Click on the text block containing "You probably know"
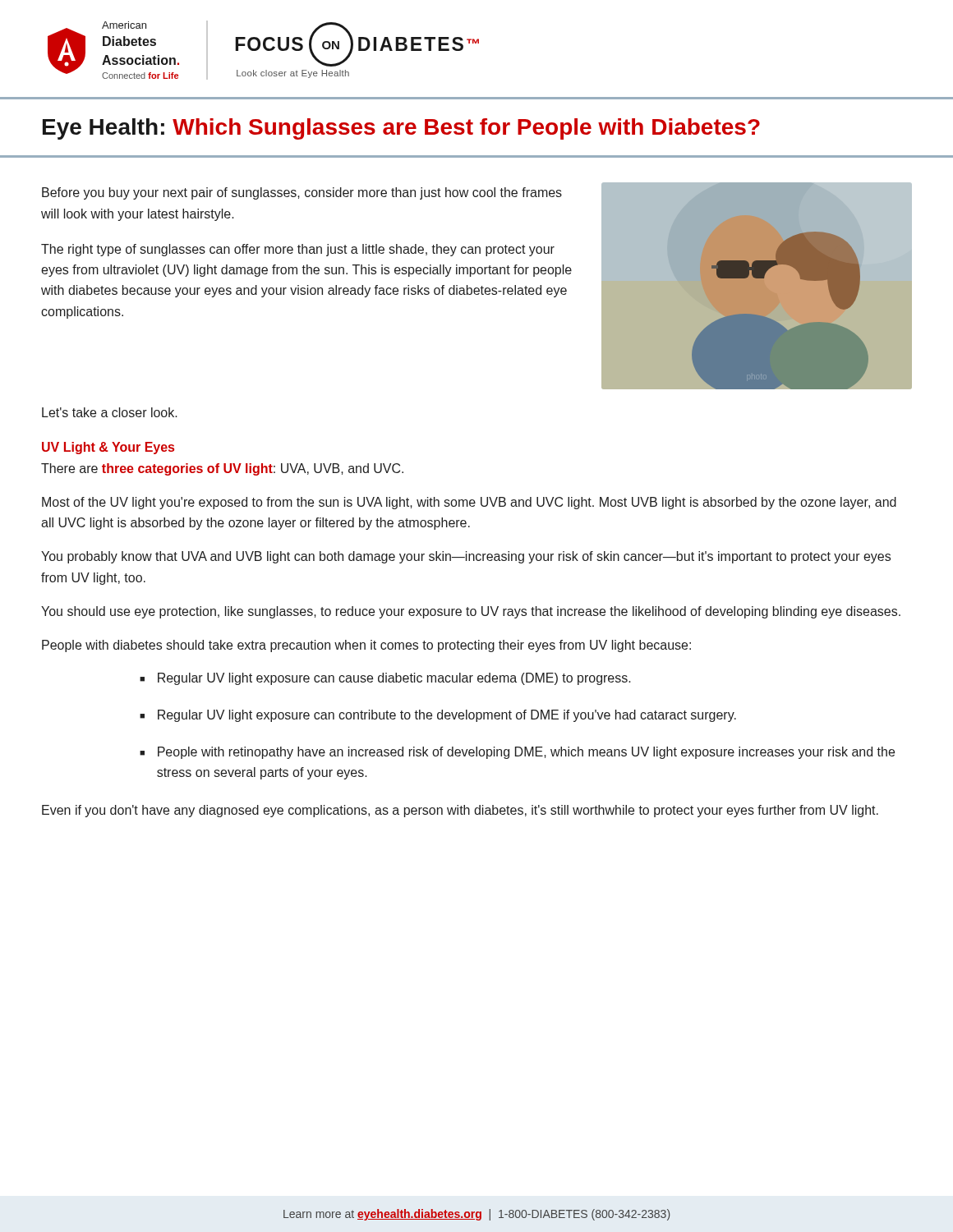The height and width of the screenshot is (1232, 953). 466,567
